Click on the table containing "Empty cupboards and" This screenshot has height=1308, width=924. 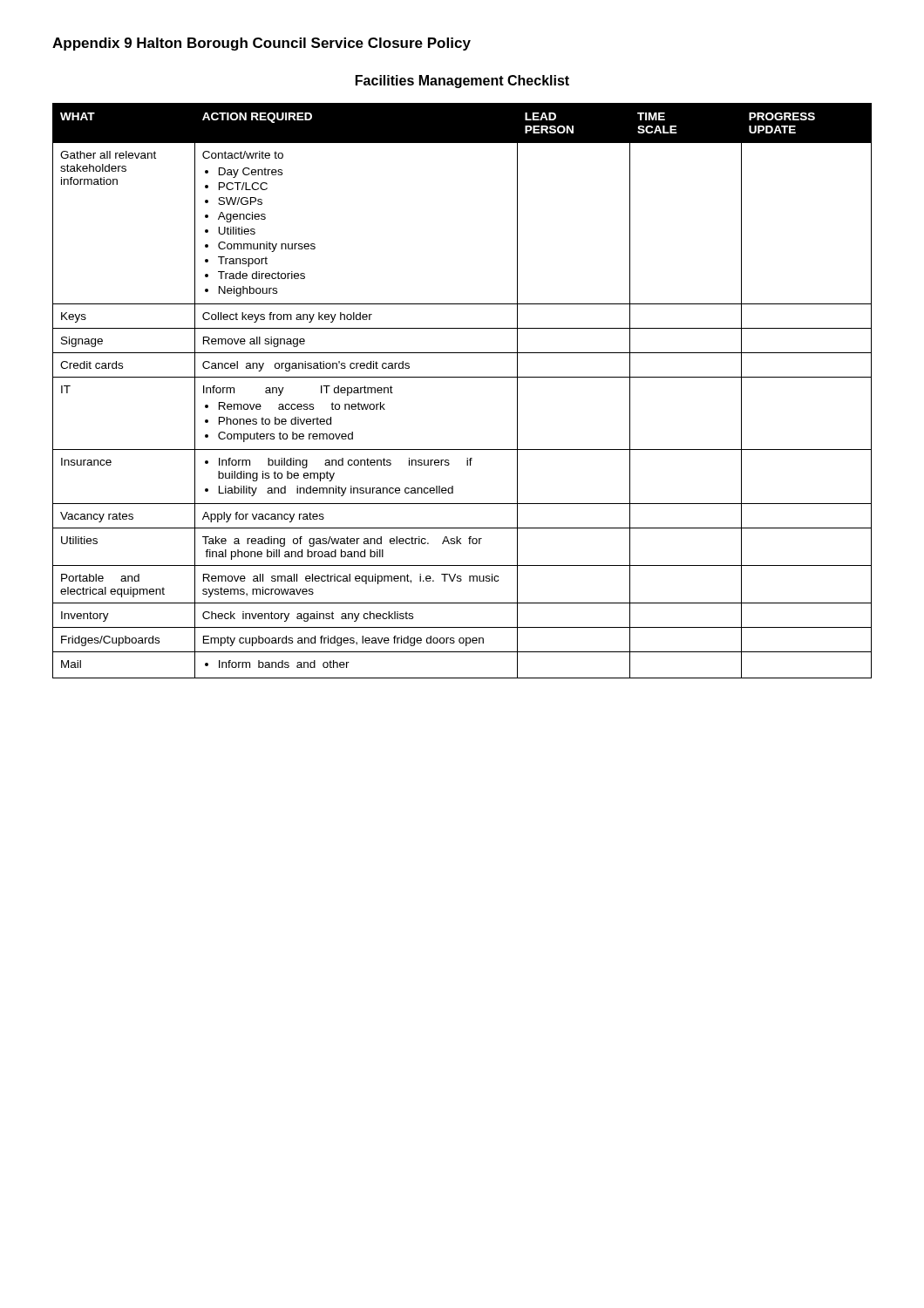(x=462, y=391)
